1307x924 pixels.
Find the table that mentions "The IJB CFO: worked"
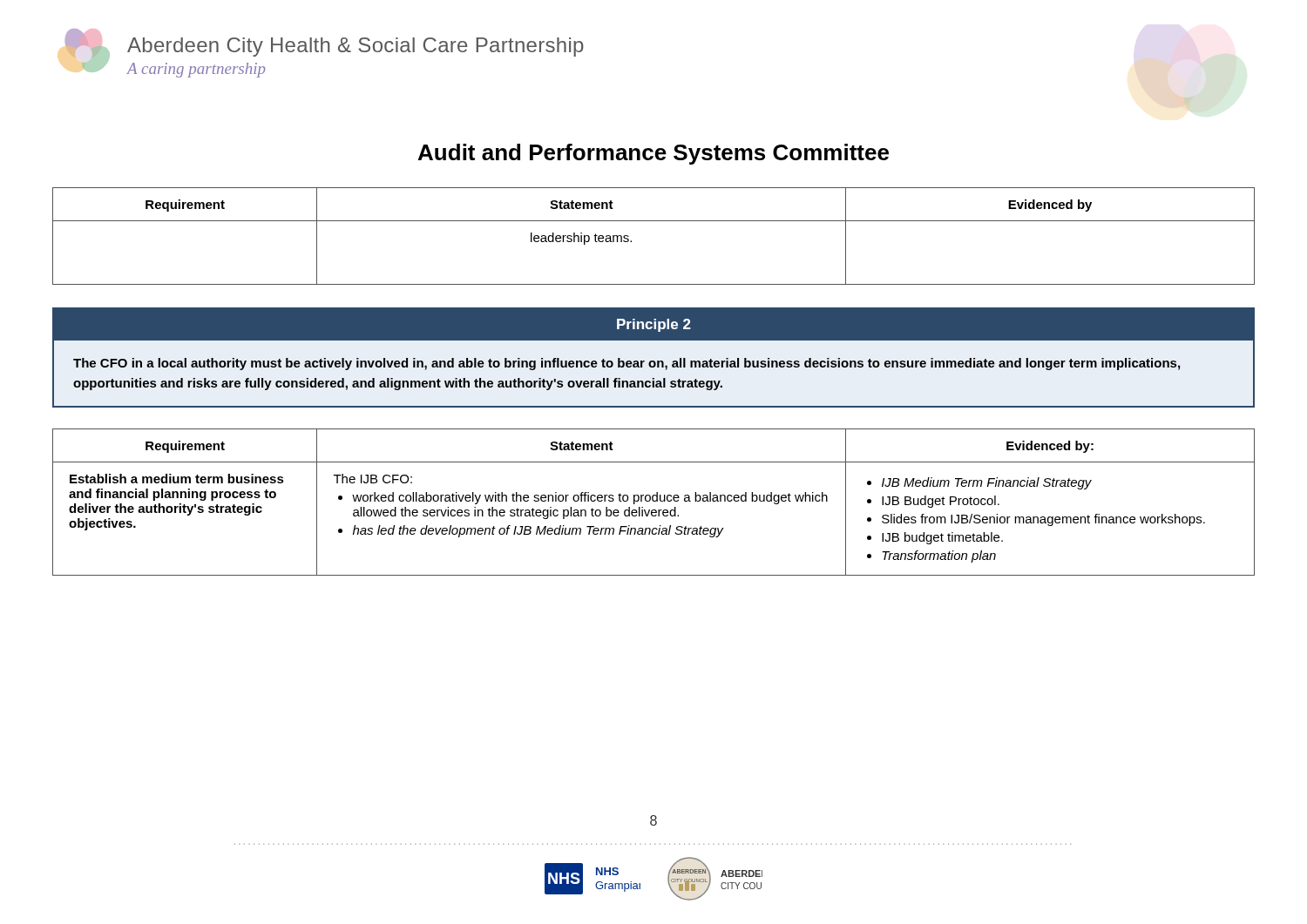[x=654, y=502]
